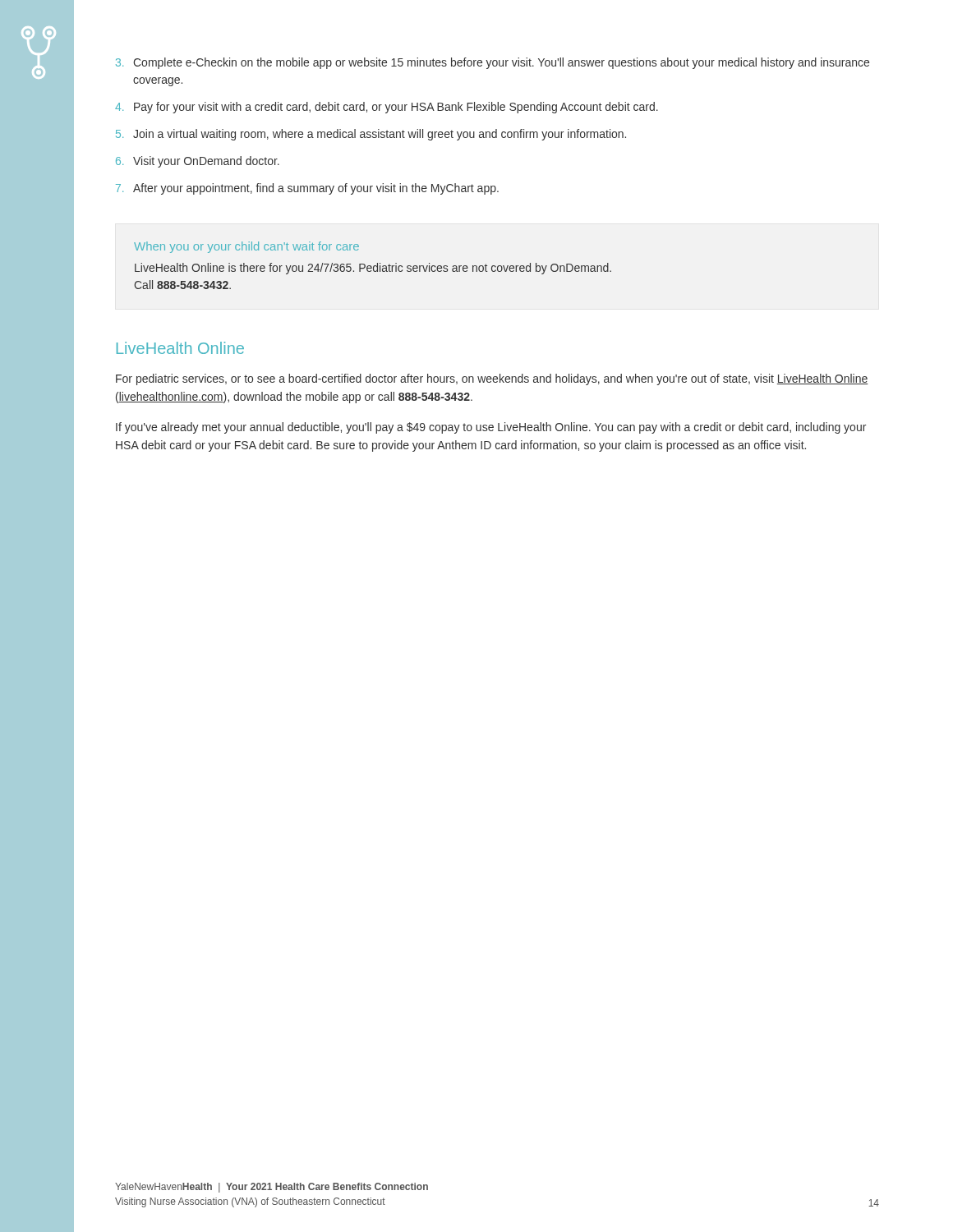Screen dimensions: 1232x953
Task: Point to the block beginning "4. Pay for"
Action: tap(497, 107)
